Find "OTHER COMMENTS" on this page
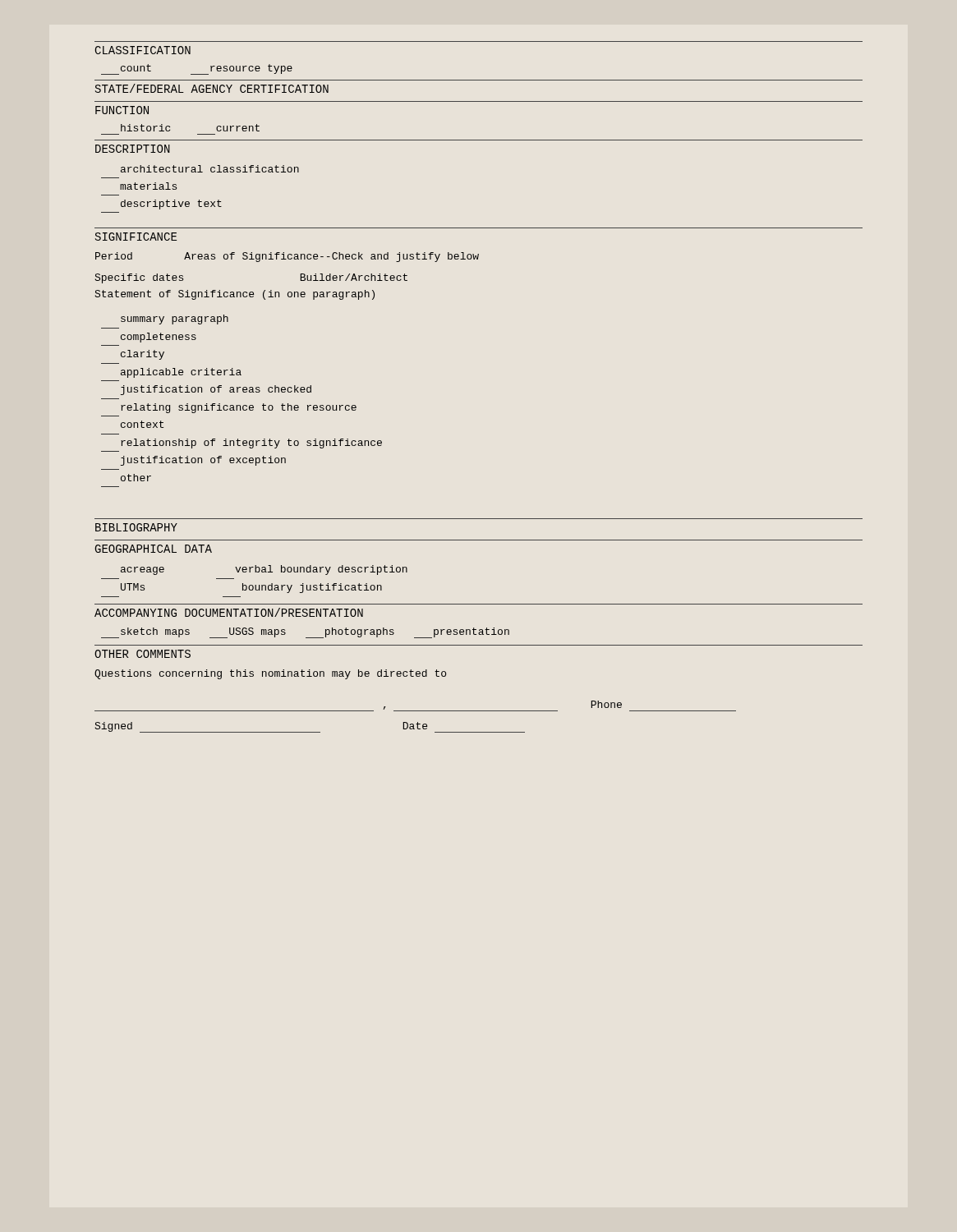 coord(143,655)
